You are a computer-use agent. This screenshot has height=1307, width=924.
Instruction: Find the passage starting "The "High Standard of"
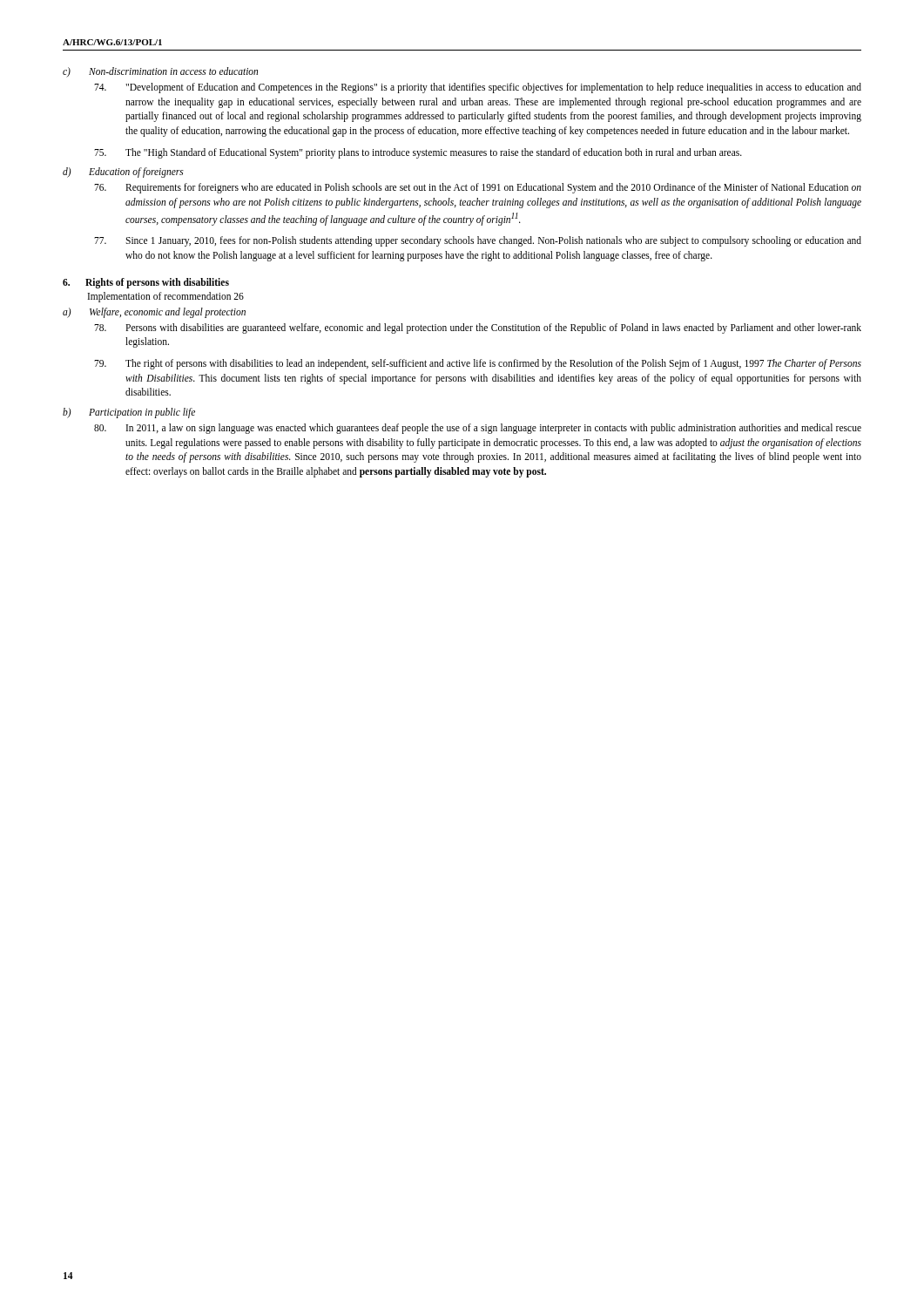coord(478,152)
